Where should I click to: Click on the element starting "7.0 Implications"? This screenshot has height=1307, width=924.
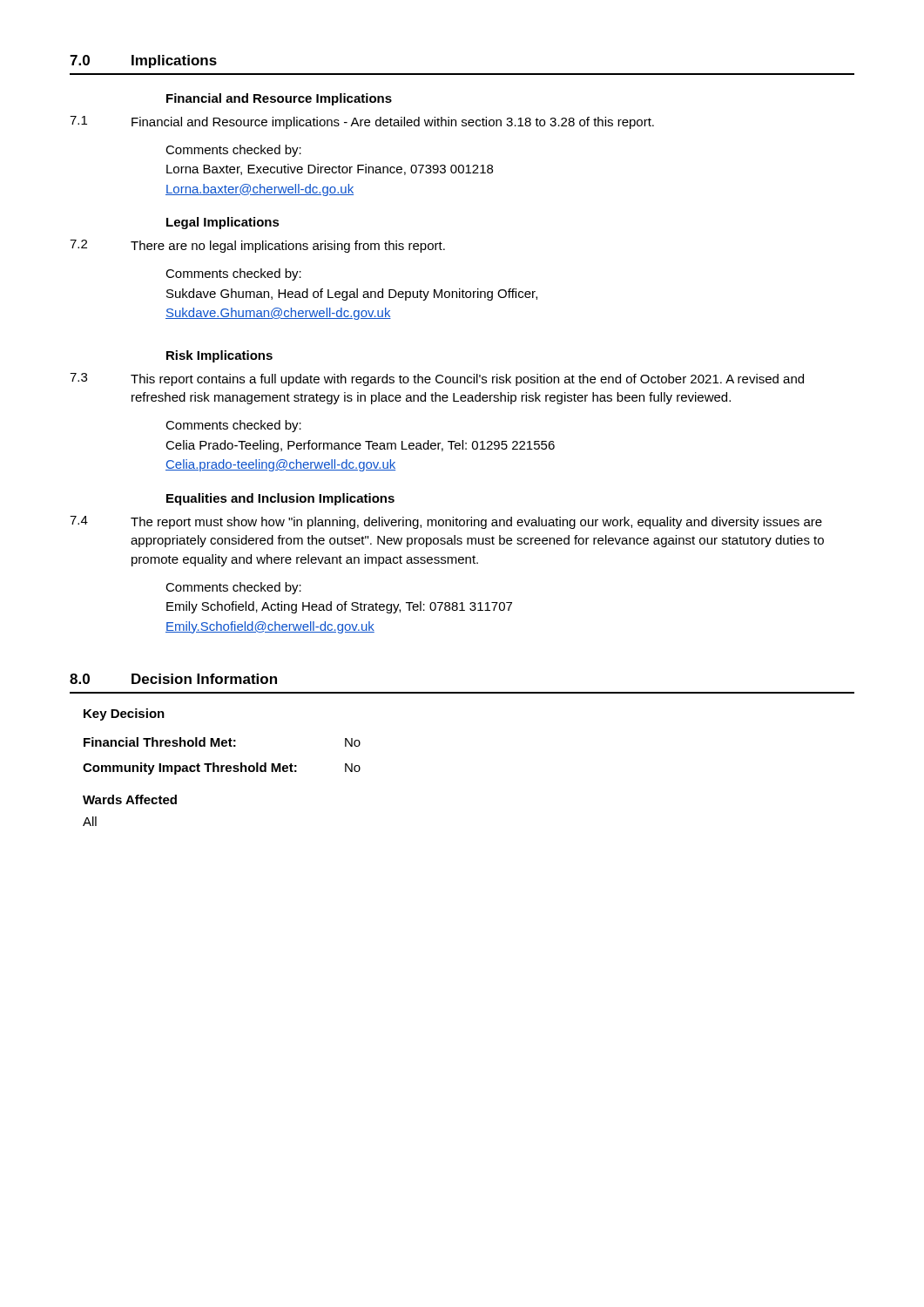pos(143,61)
